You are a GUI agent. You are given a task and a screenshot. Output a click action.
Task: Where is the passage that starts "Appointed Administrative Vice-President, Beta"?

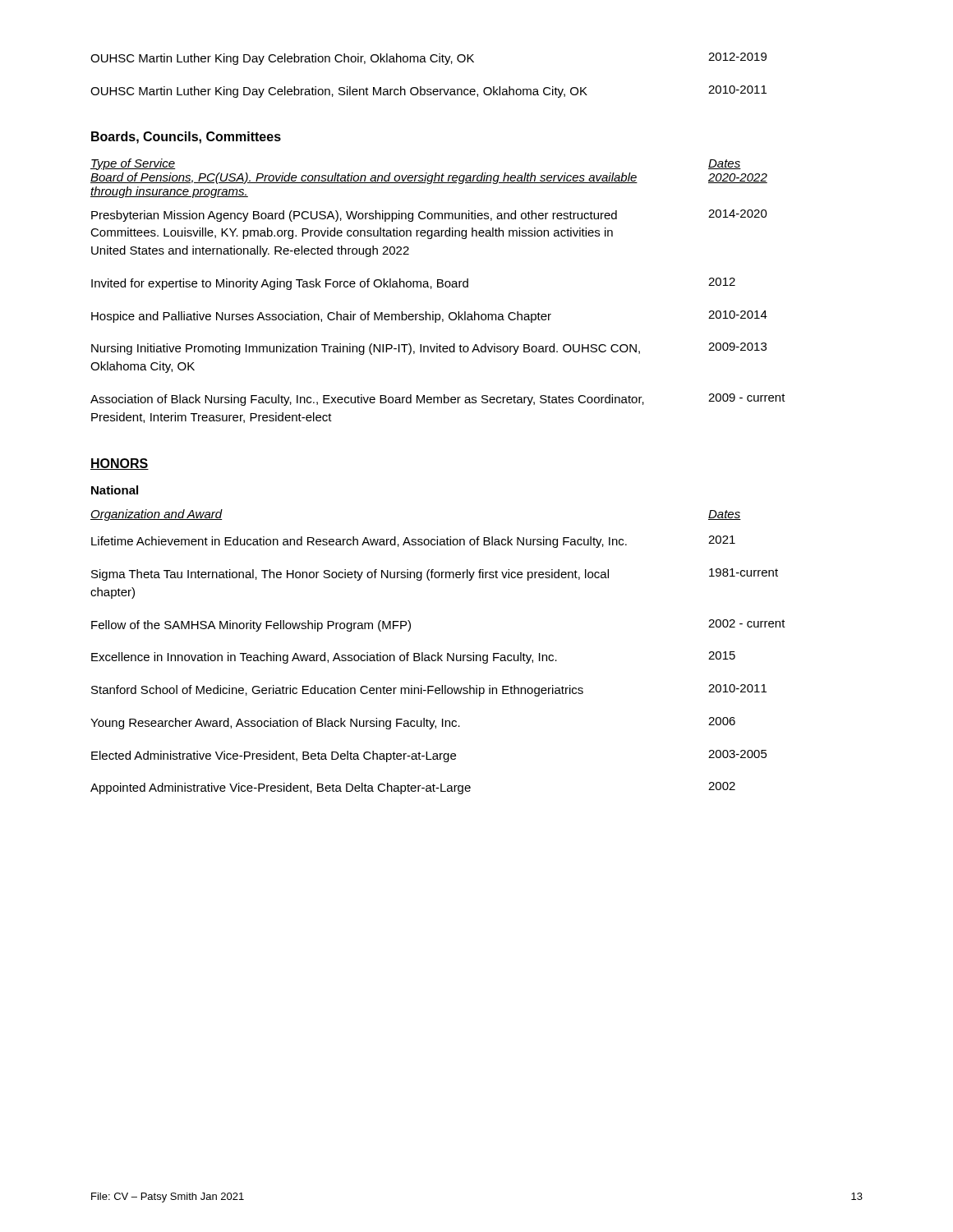476,788
